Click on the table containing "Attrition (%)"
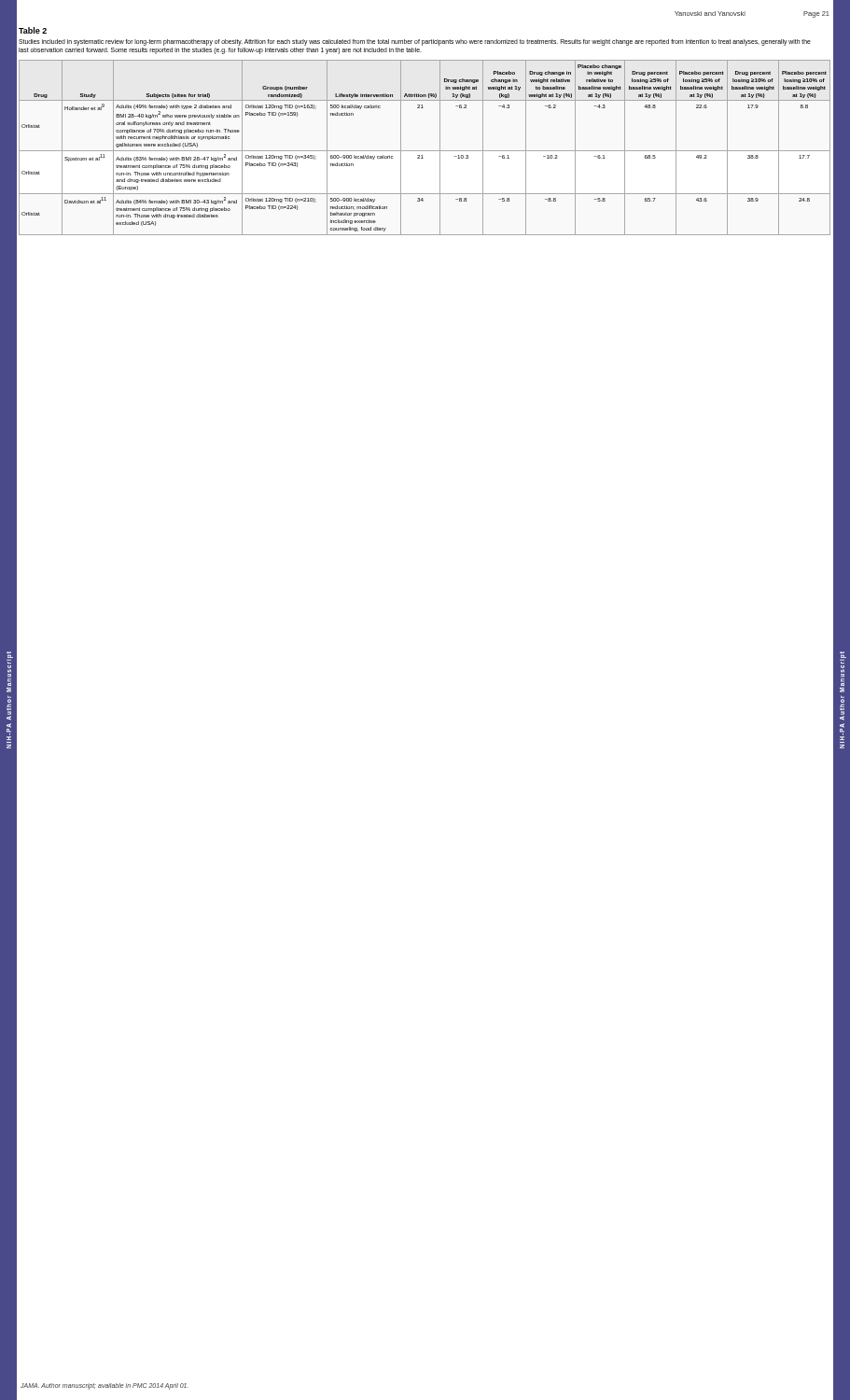850x1400 pixels. [425, 147]
